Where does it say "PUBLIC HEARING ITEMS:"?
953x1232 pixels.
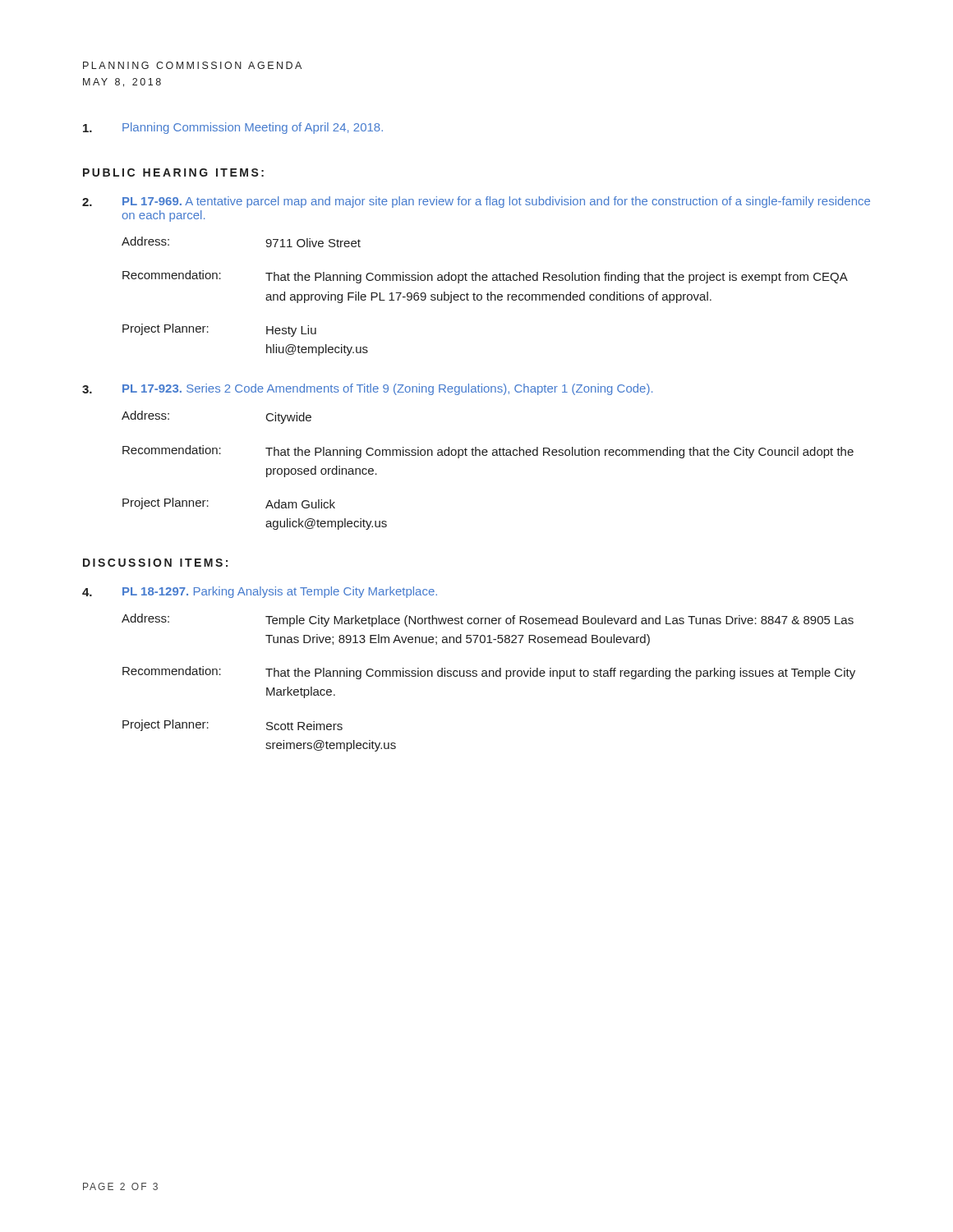tap(174, 172)
